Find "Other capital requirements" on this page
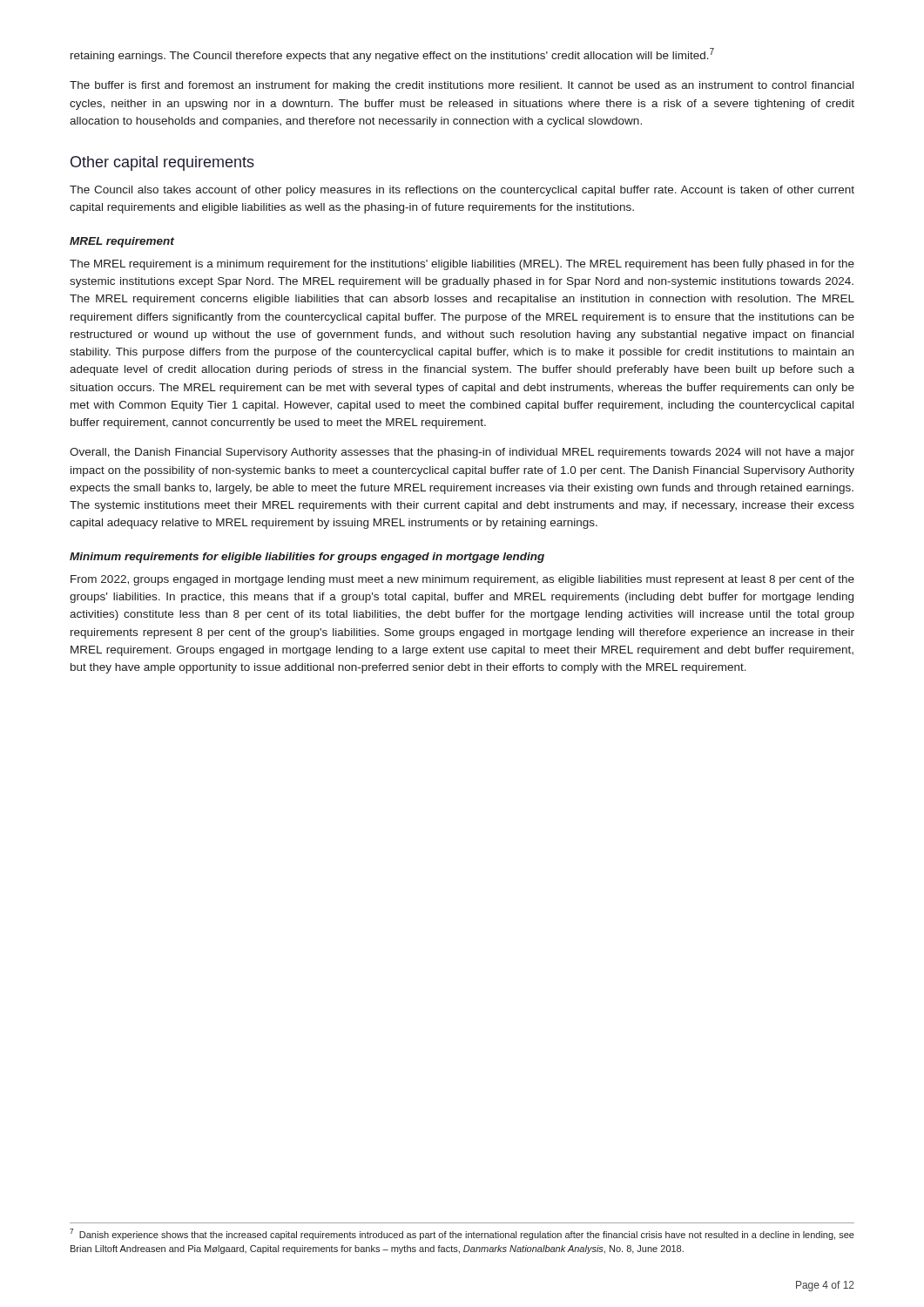This screenshot has height=1307, width=924. pos(162,163)
